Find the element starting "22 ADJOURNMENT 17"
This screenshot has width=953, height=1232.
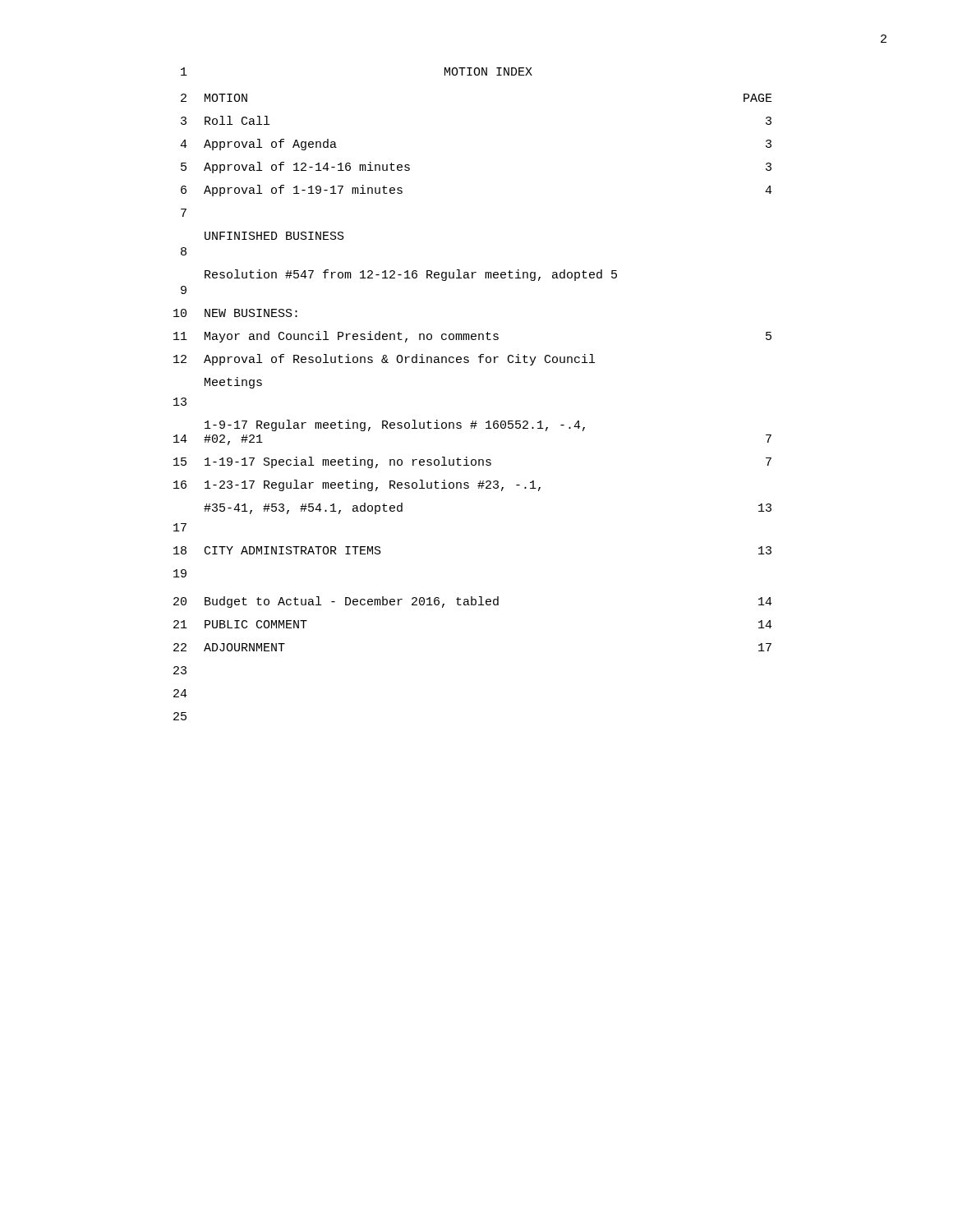[x=244, y=648]
